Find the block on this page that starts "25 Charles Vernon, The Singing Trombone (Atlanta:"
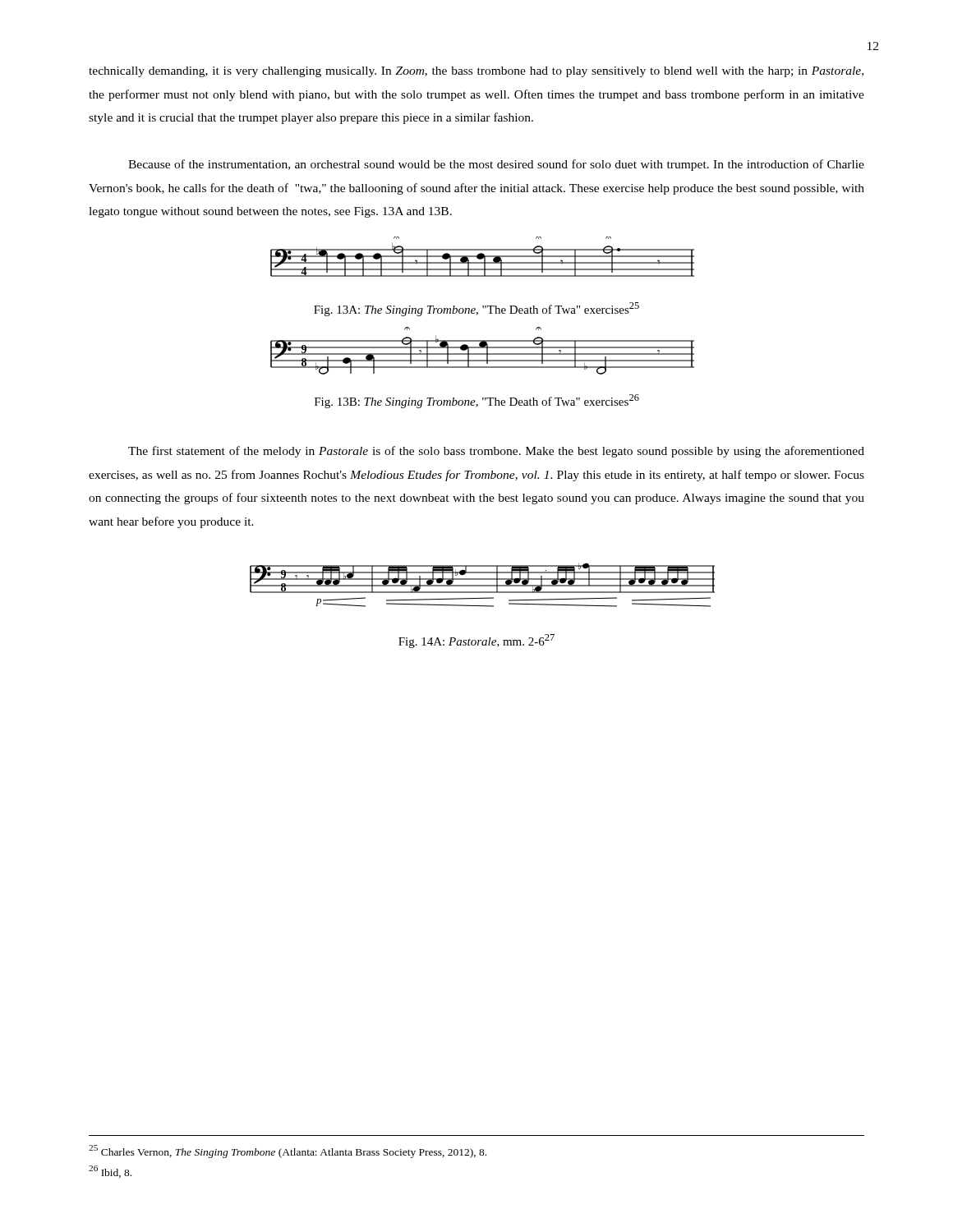 coord(288,1150)
